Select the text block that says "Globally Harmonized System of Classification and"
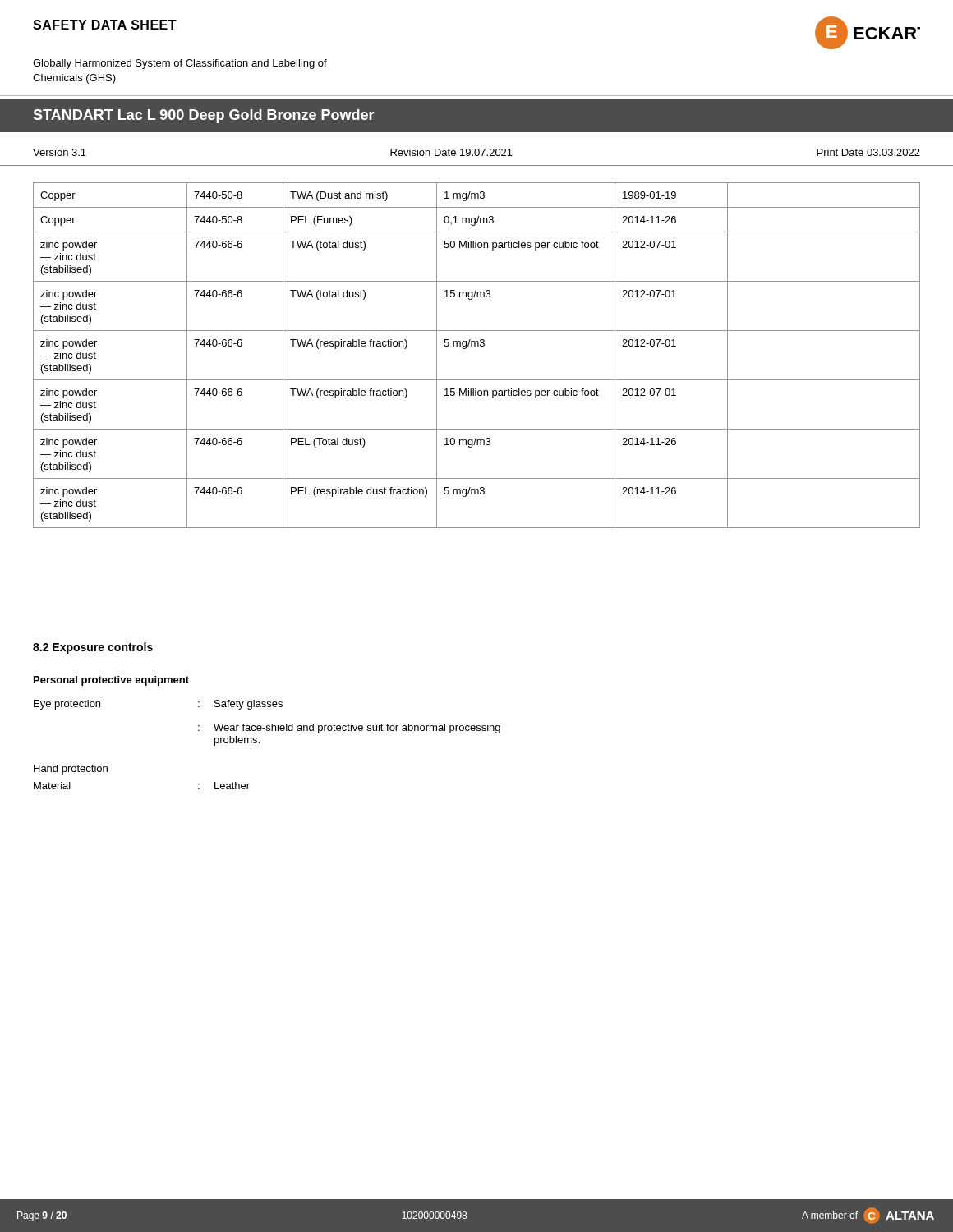 (180, 70)
